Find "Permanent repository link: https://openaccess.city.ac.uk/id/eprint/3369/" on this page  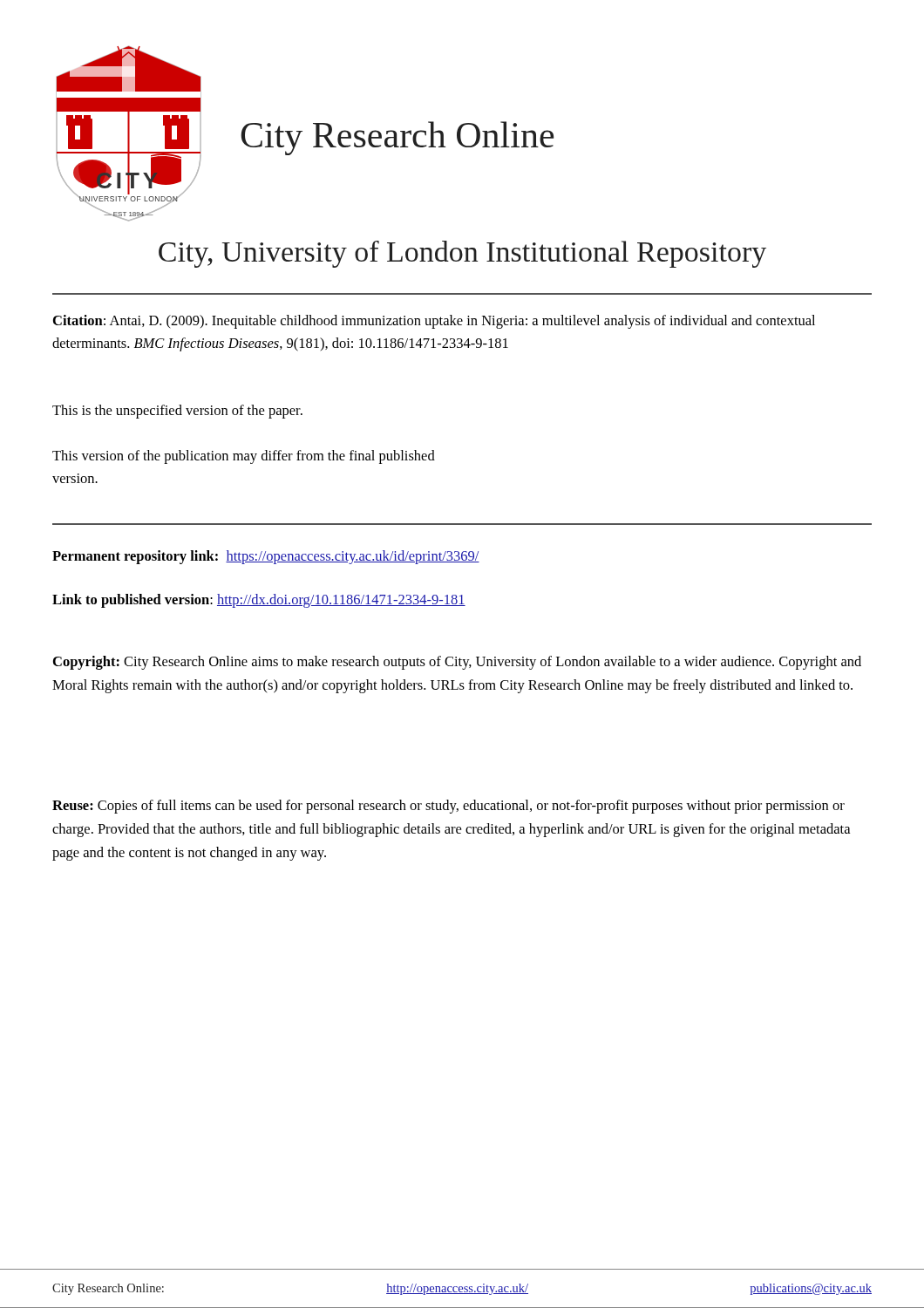266,556
